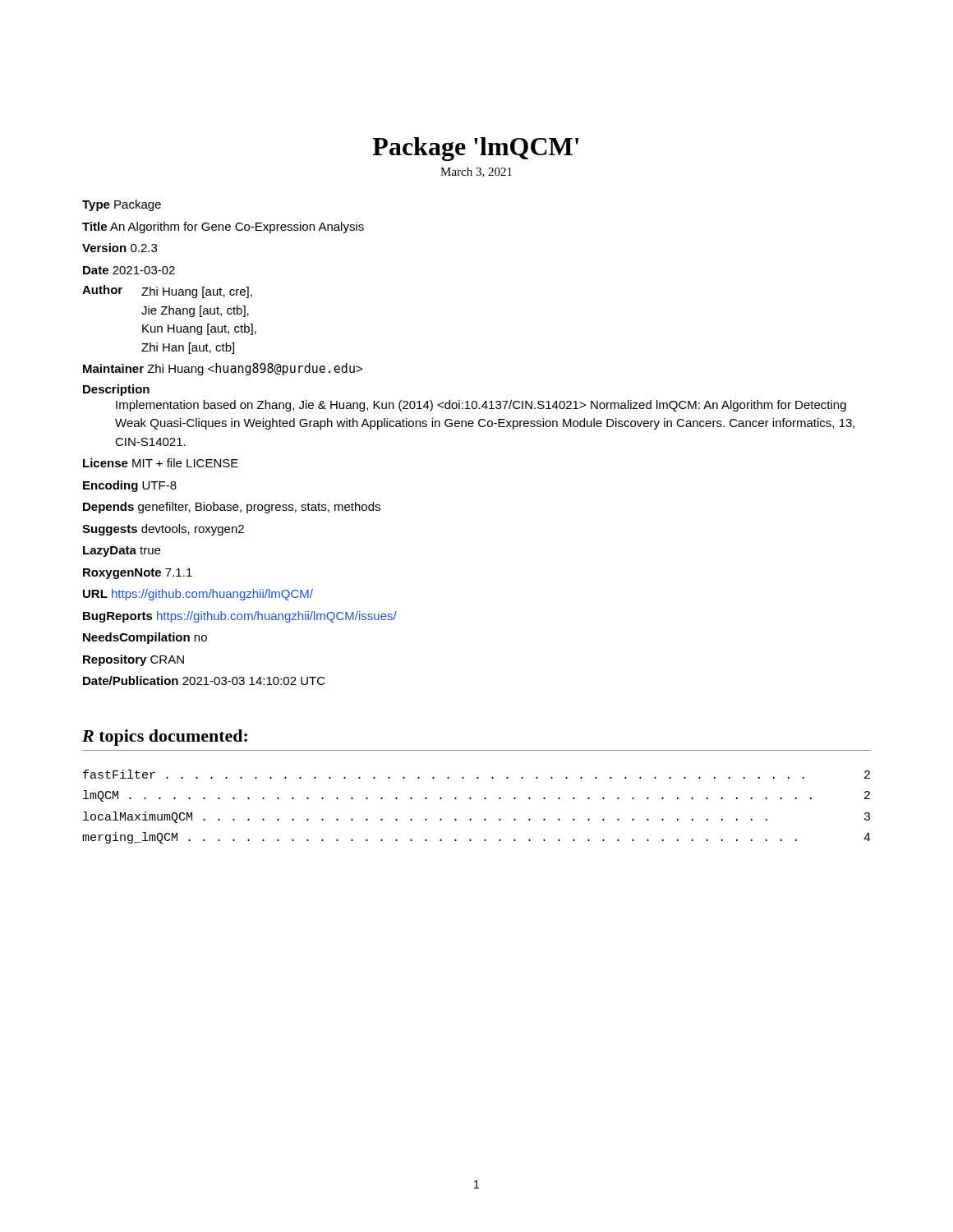Click on the passage starting "Depends genefilter, Biobase, progress, stats,"
Viewport: 953px width, 1232px height.
(231, 506)
